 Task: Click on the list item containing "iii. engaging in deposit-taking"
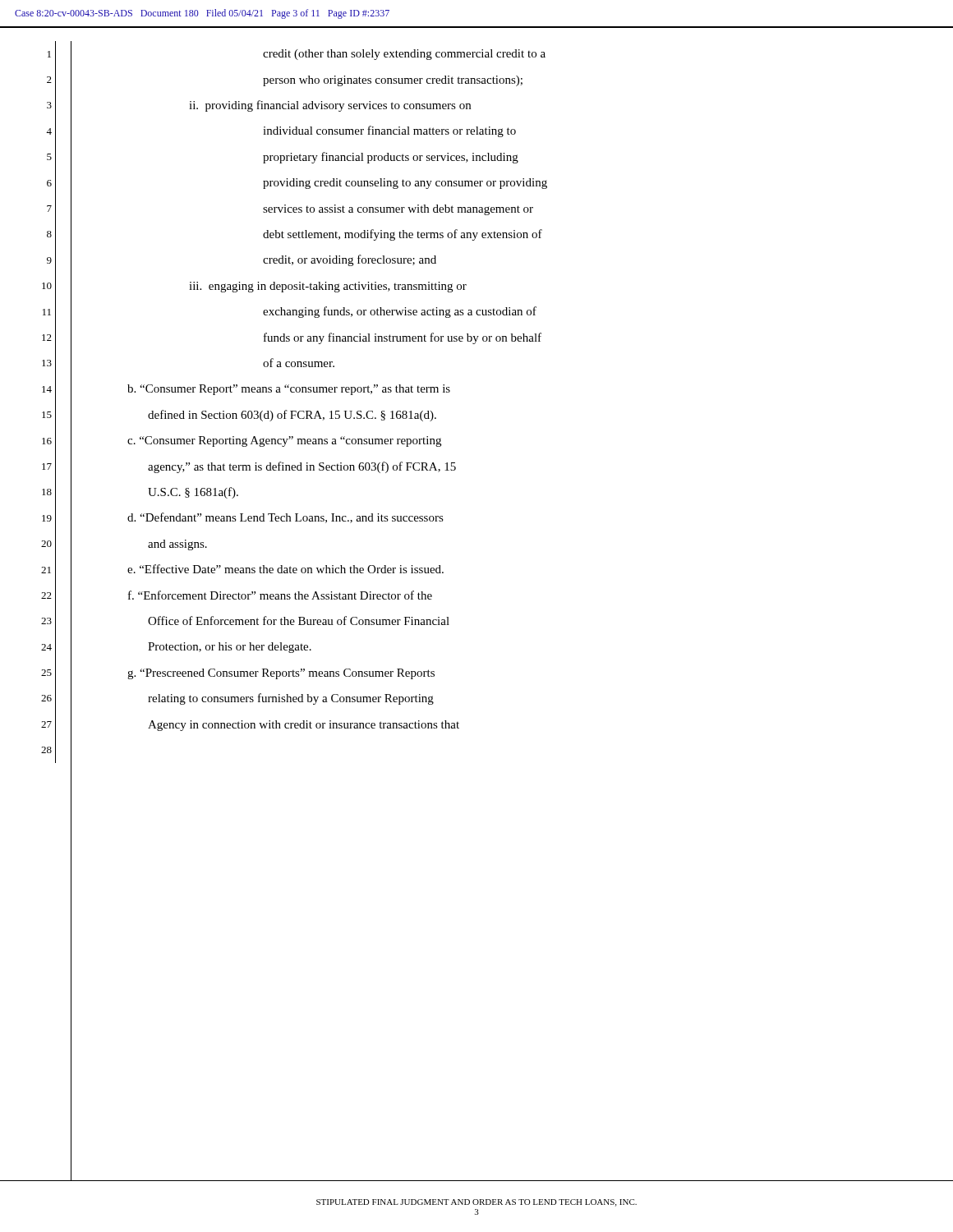pos(274,286)
